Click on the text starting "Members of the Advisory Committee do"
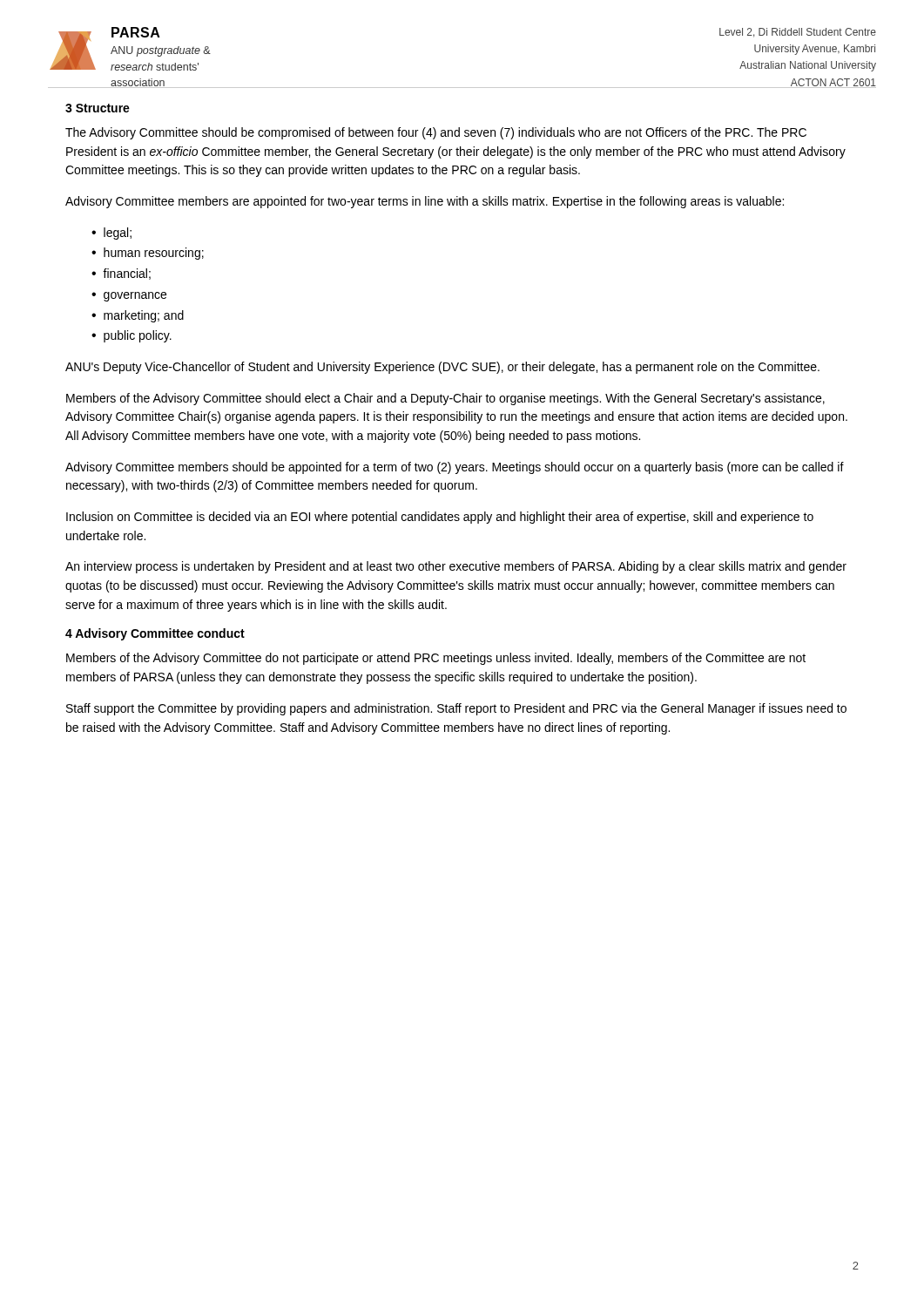 436,668
